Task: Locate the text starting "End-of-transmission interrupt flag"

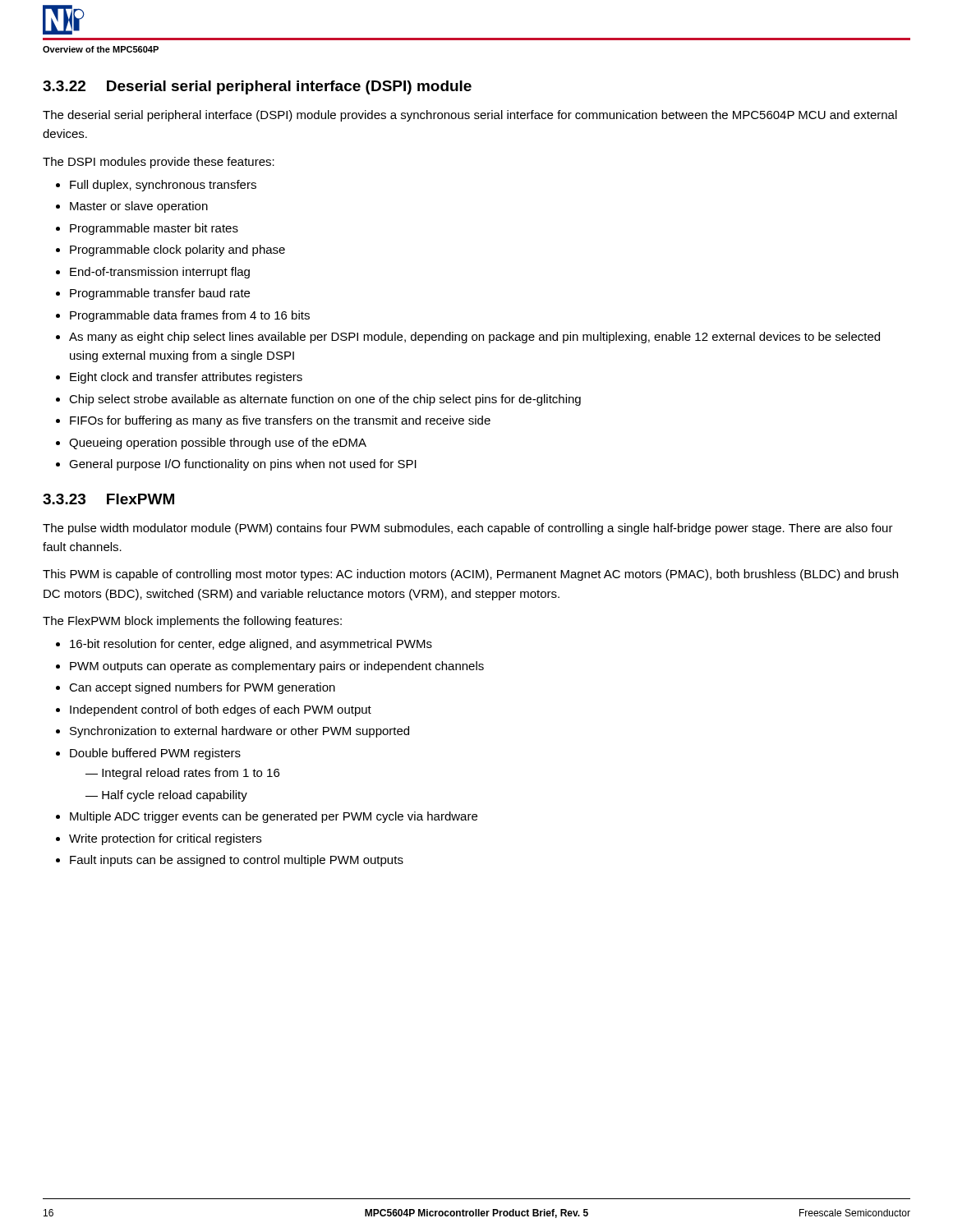Action: [x=153, y=273]
